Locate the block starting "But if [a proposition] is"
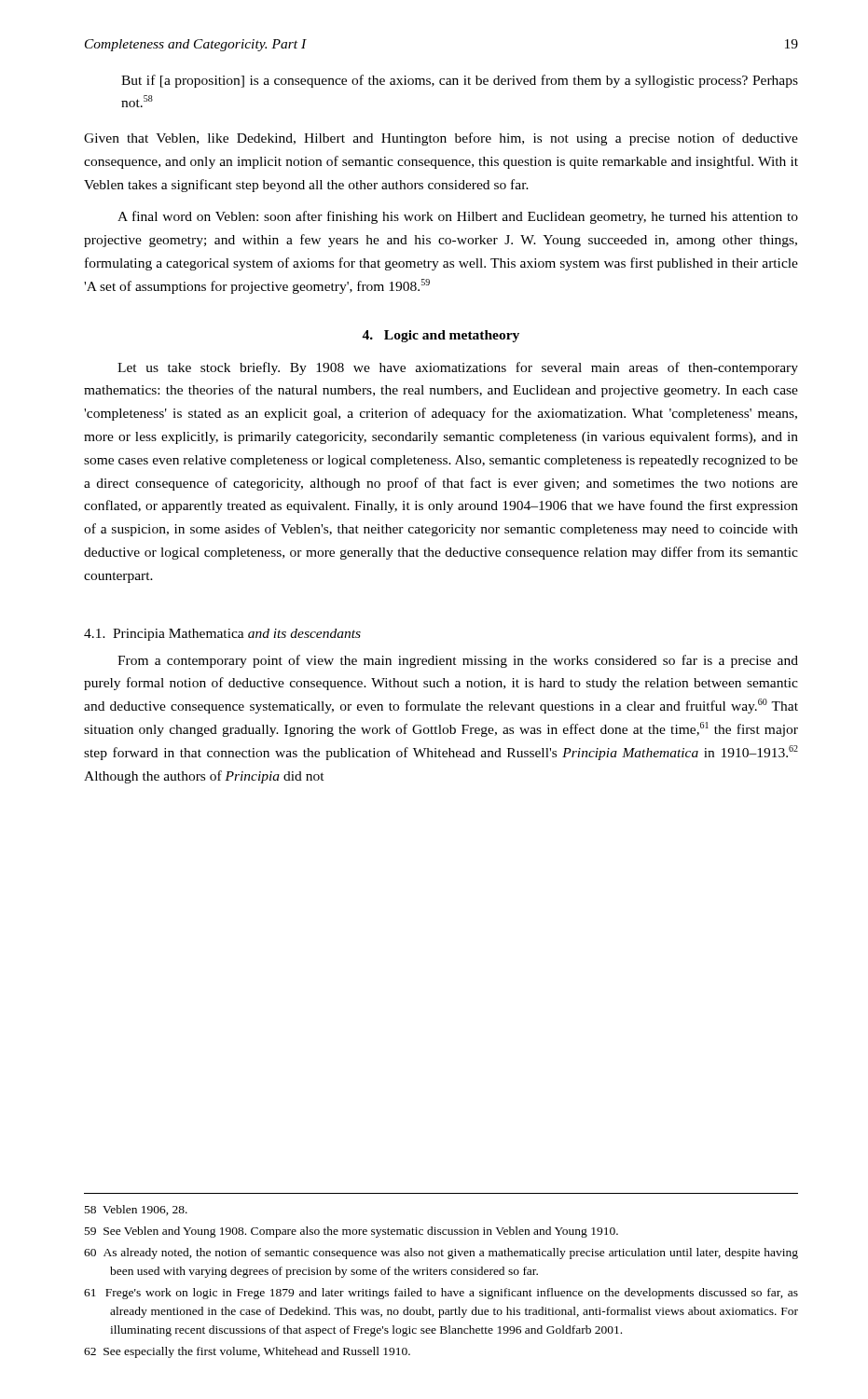Image resolution: width=868 pixels, height=1399 pixels. (460, 91)
